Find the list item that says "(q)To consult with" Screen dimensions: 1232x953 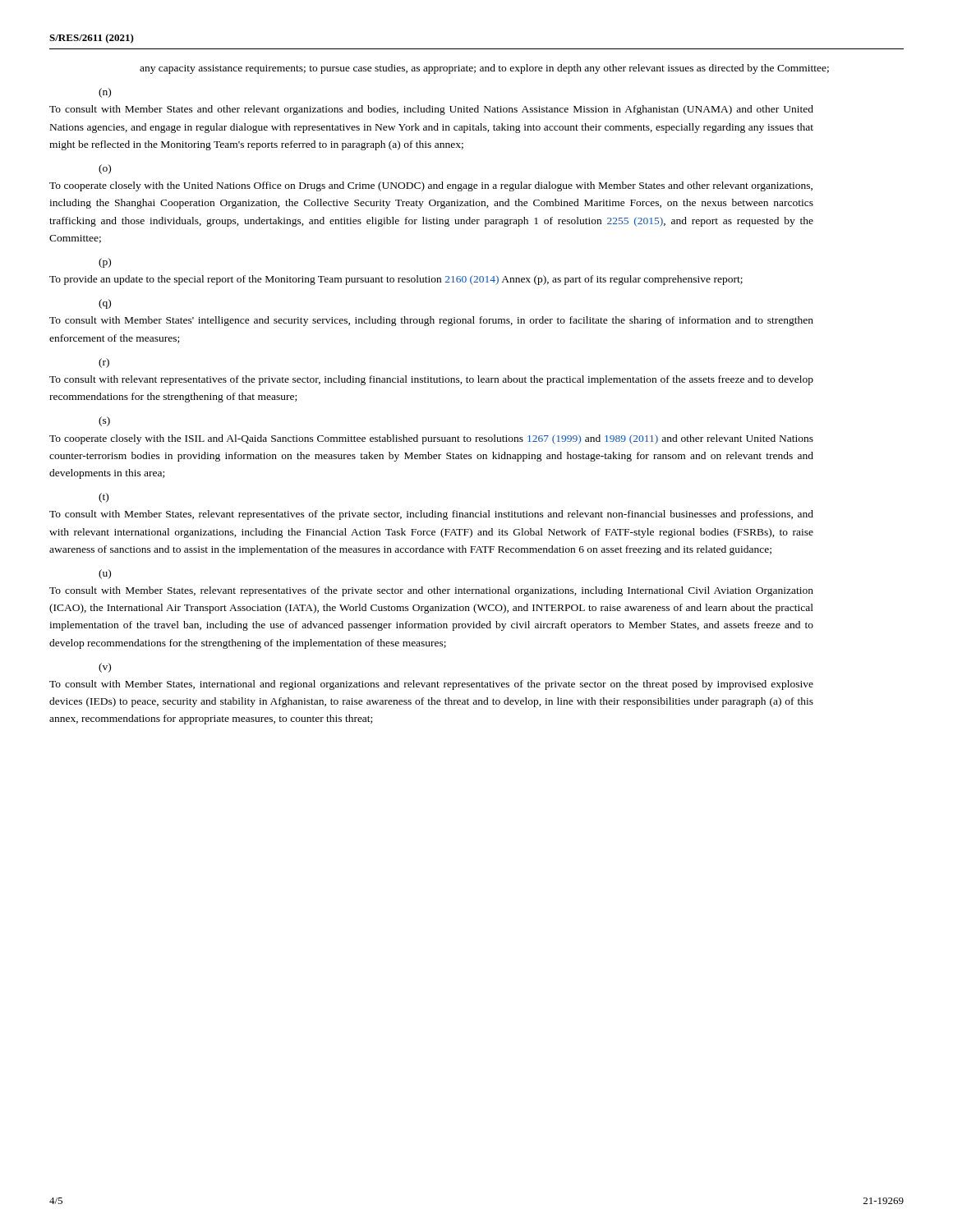[x=431, y=320]
